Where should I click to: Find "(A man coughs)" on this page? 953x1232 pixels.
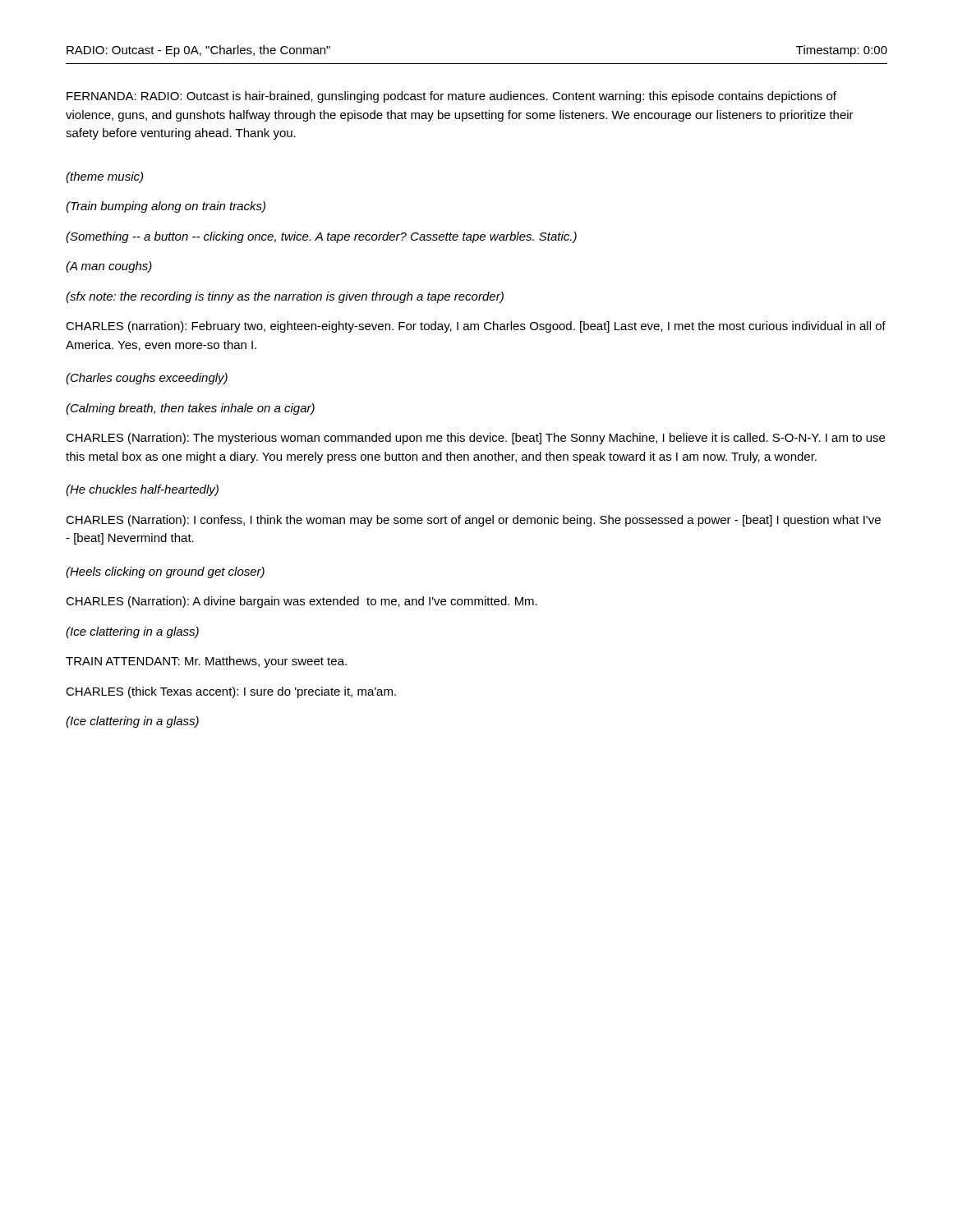tap(109, 266)
